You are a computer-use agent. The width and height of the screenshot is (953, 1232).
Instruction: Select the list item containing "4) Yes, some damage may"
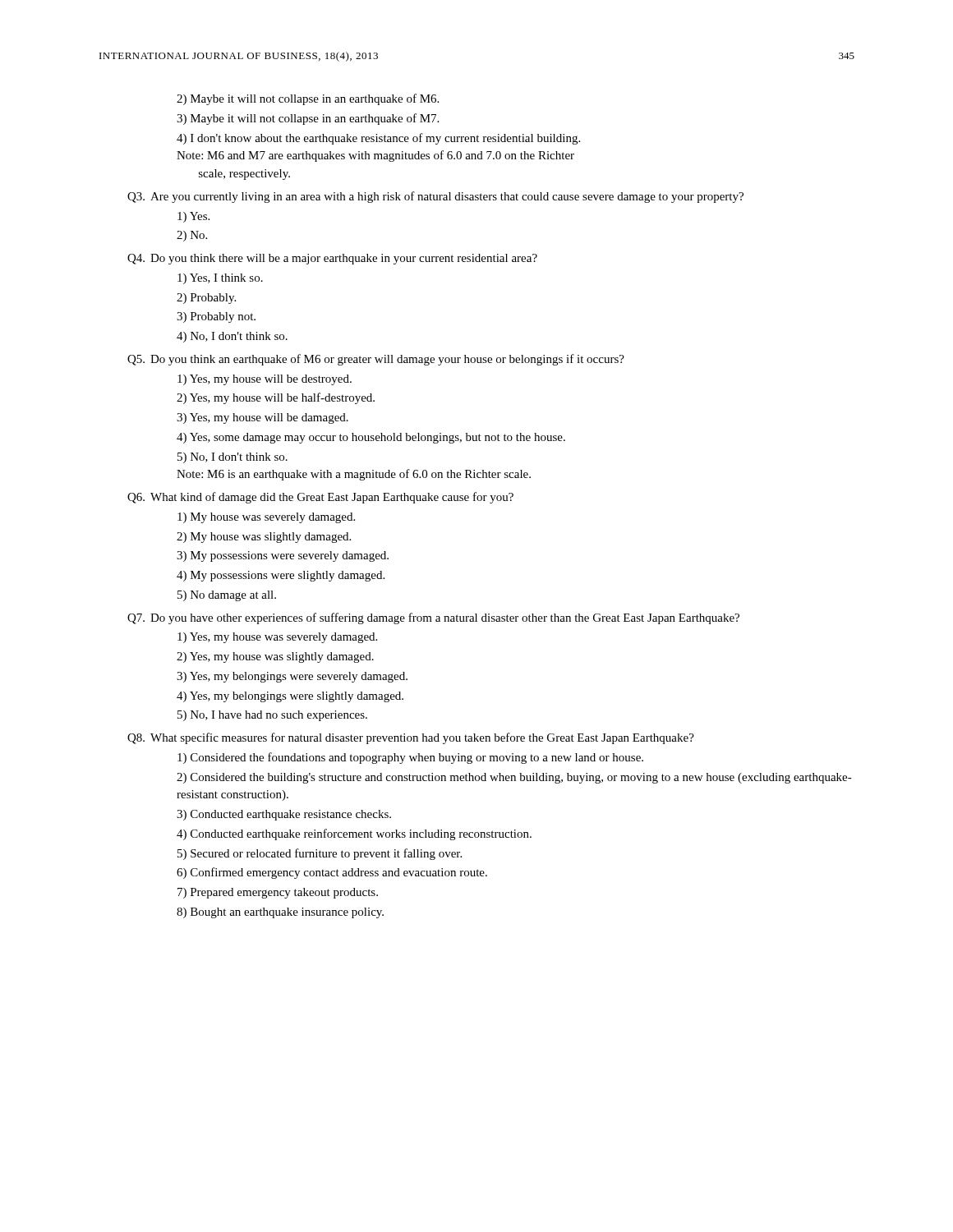point(371,437)
